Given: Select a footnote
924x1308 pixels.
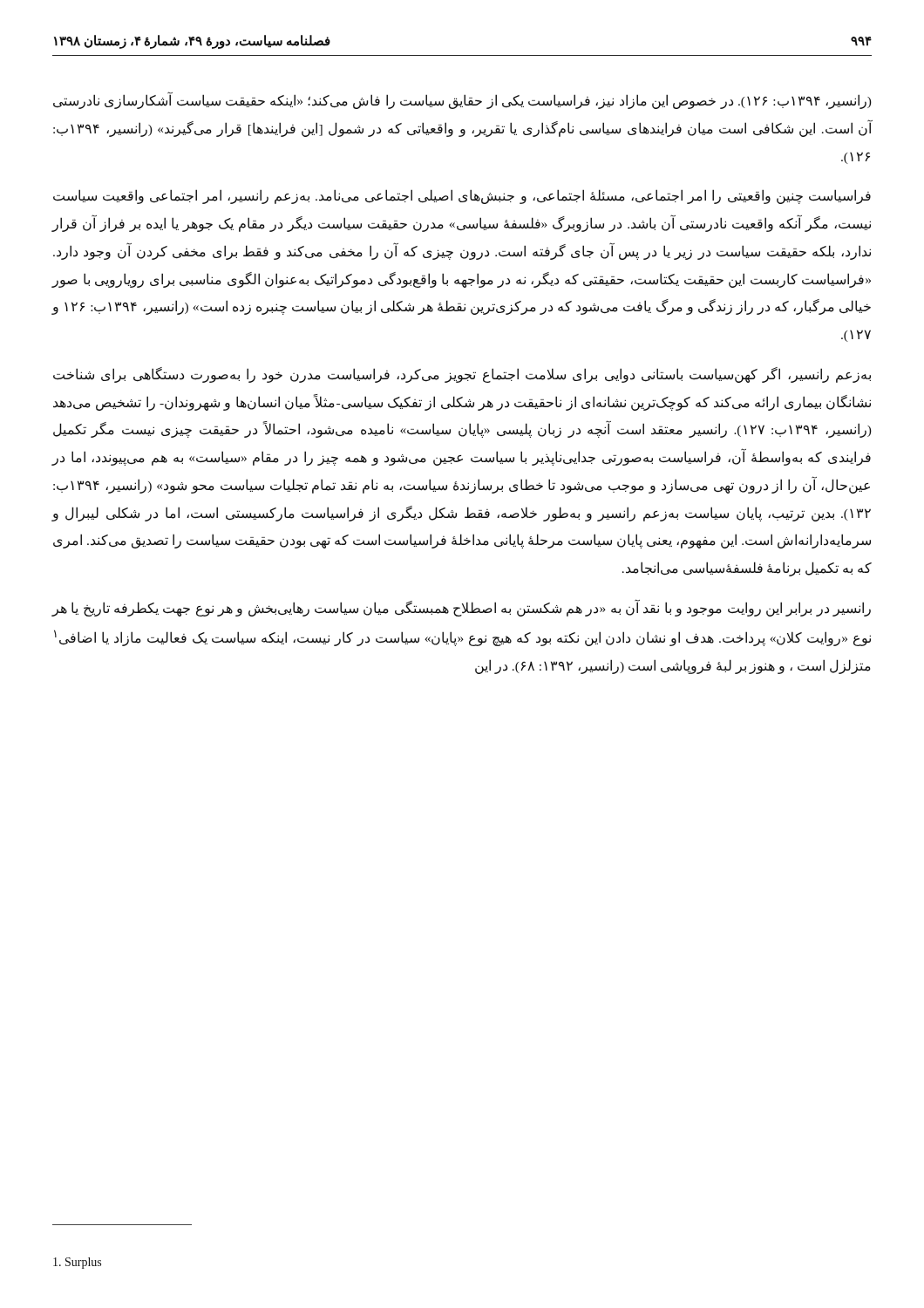Looking at the screenshot, I should coord(77,1262).
